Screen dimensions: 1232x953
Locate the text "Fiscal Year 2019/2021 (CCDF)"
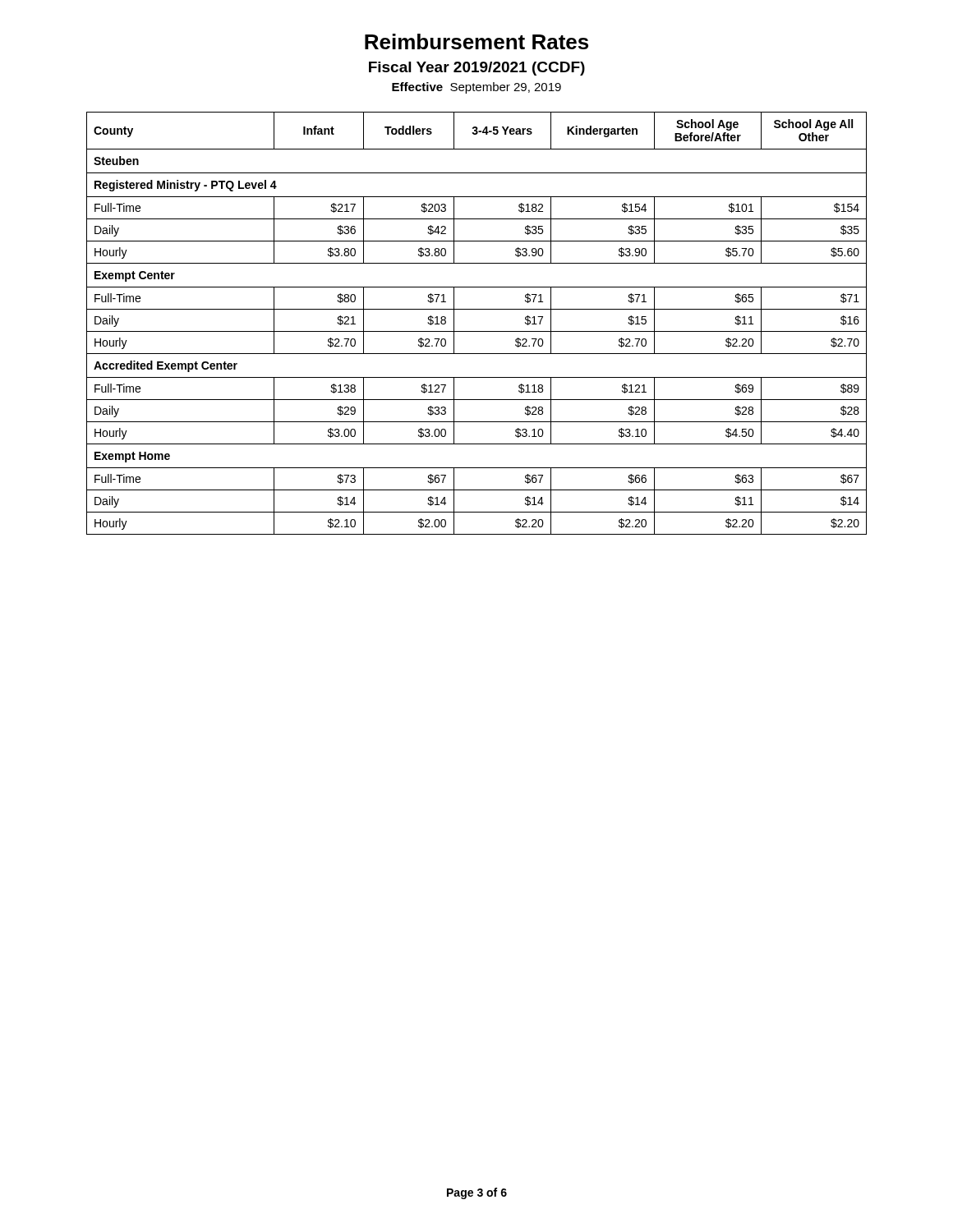tap(476, 67)
